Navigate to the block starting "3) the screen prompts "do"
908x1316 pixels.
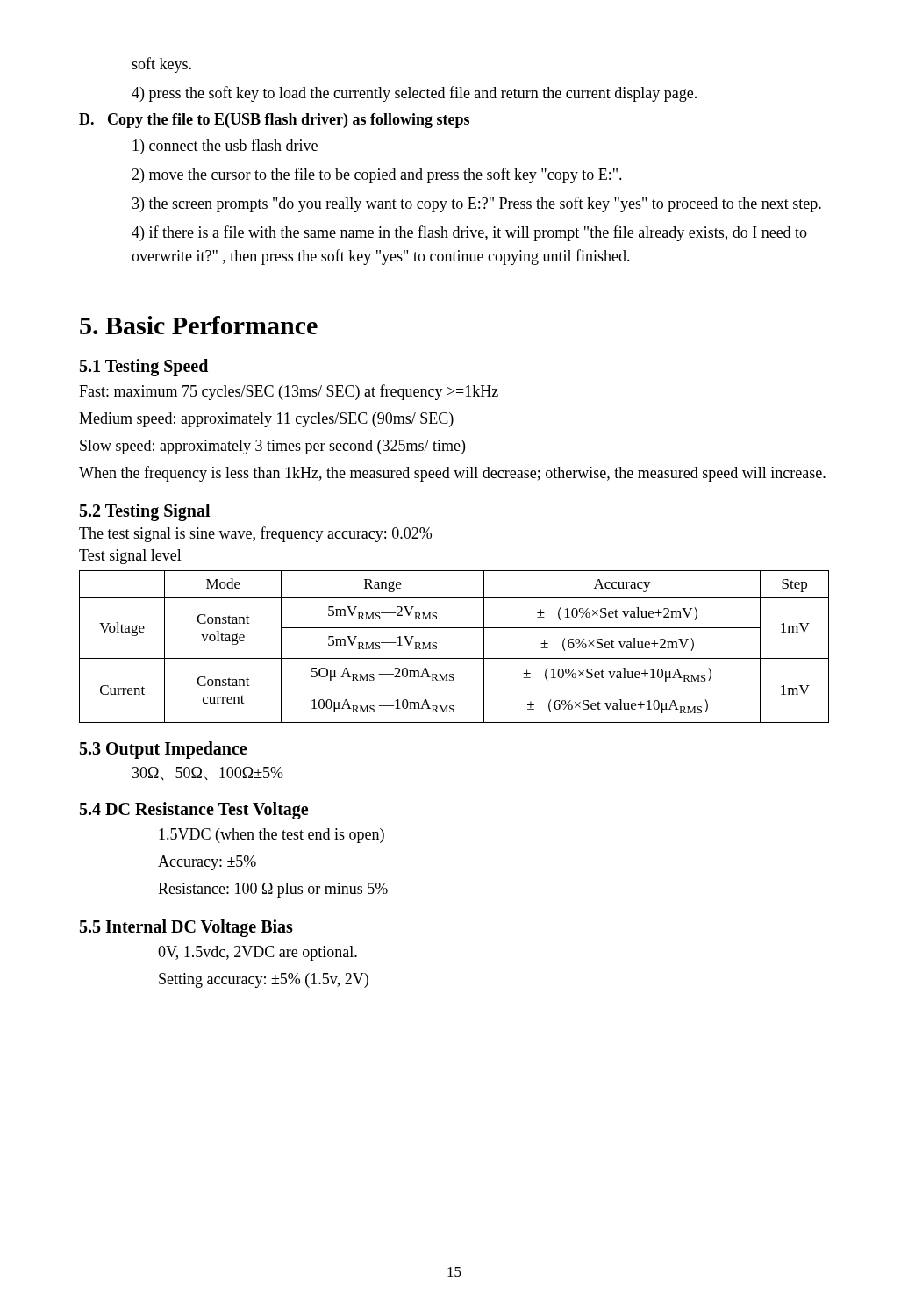pos(477,204)
